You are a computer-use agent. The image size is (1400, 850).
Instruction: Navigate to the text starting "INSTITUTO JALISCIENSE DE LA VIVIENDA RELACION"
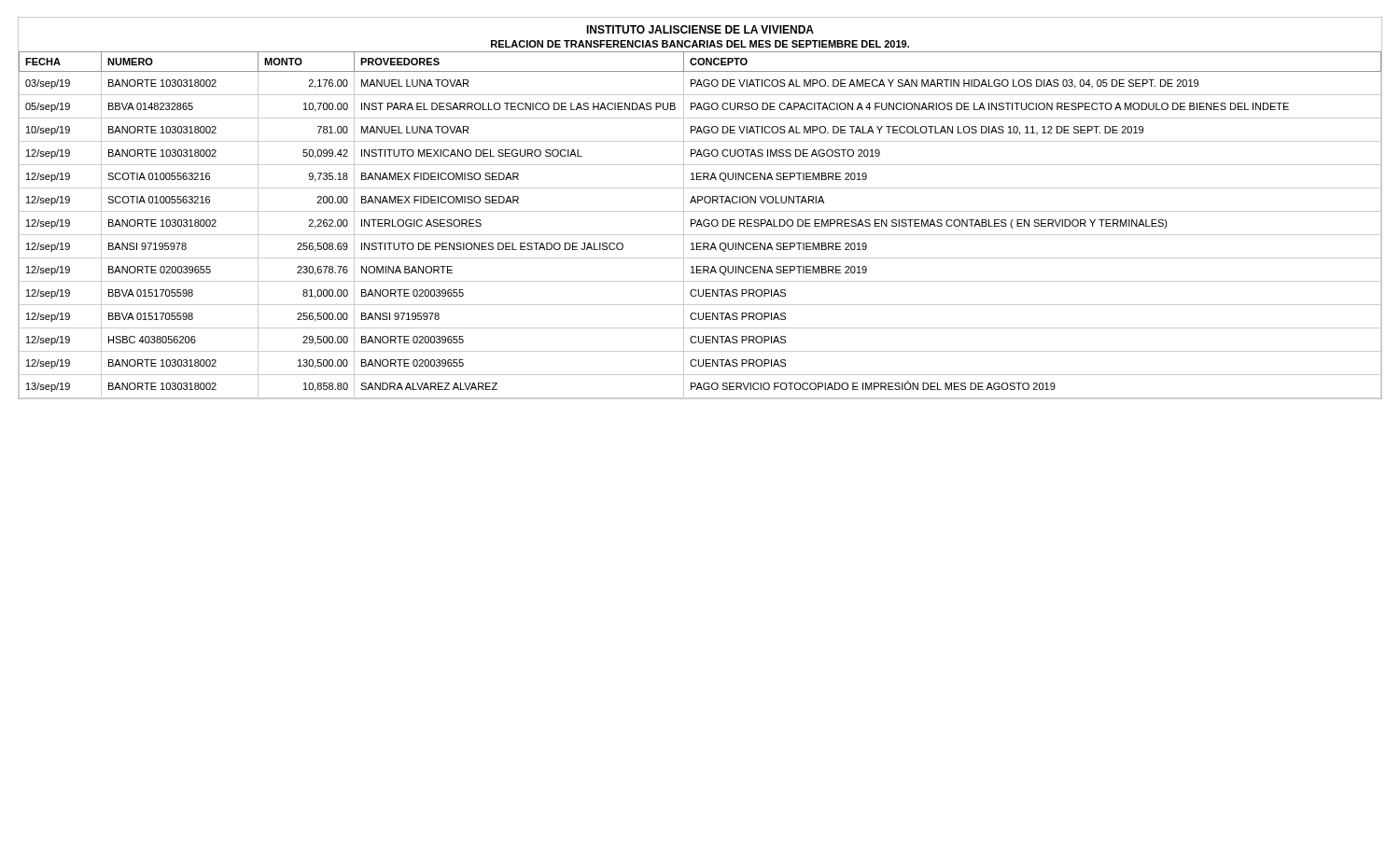700,36
